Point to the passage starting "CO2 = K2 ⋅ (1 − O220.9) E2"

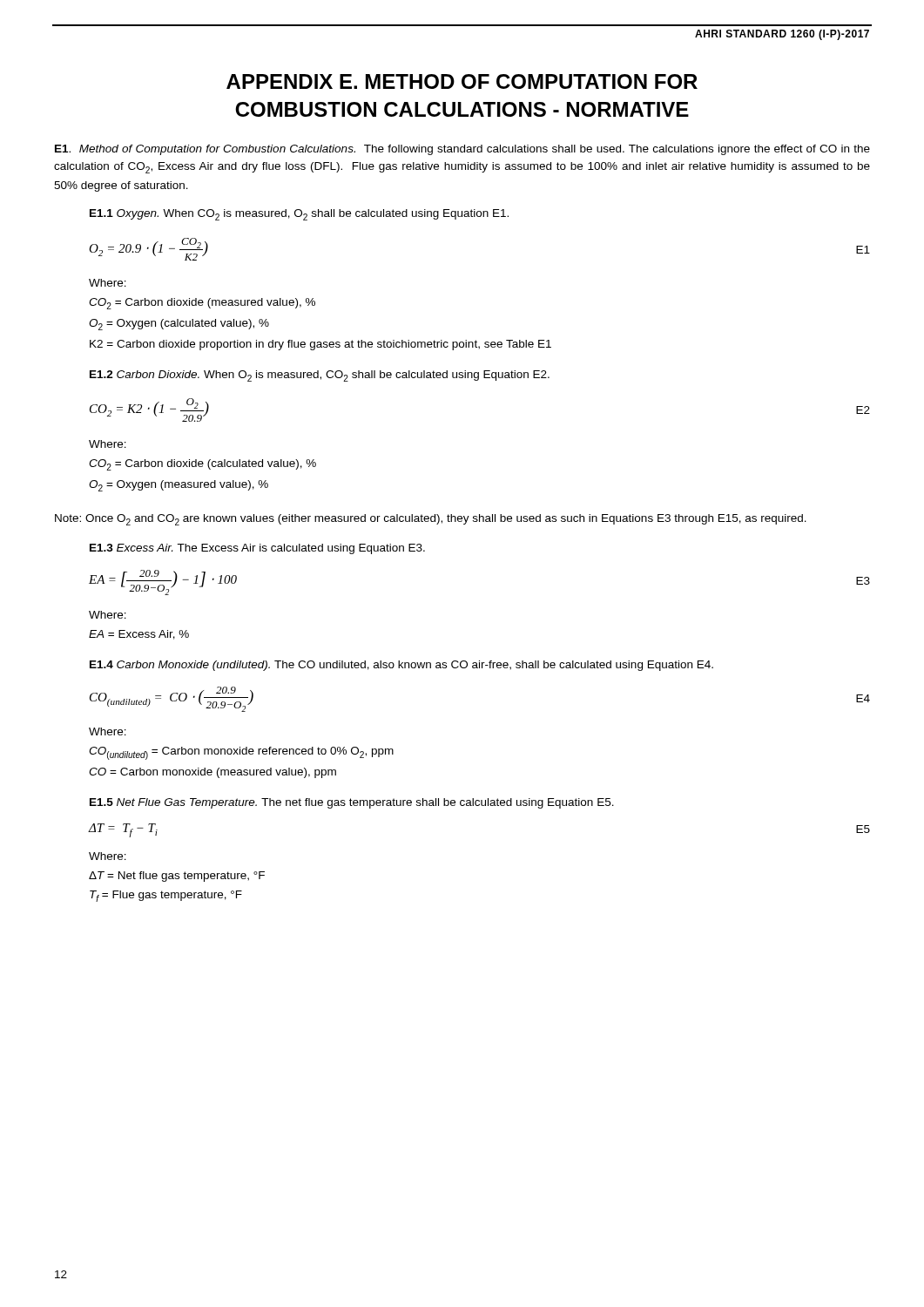tap(159, 413)
